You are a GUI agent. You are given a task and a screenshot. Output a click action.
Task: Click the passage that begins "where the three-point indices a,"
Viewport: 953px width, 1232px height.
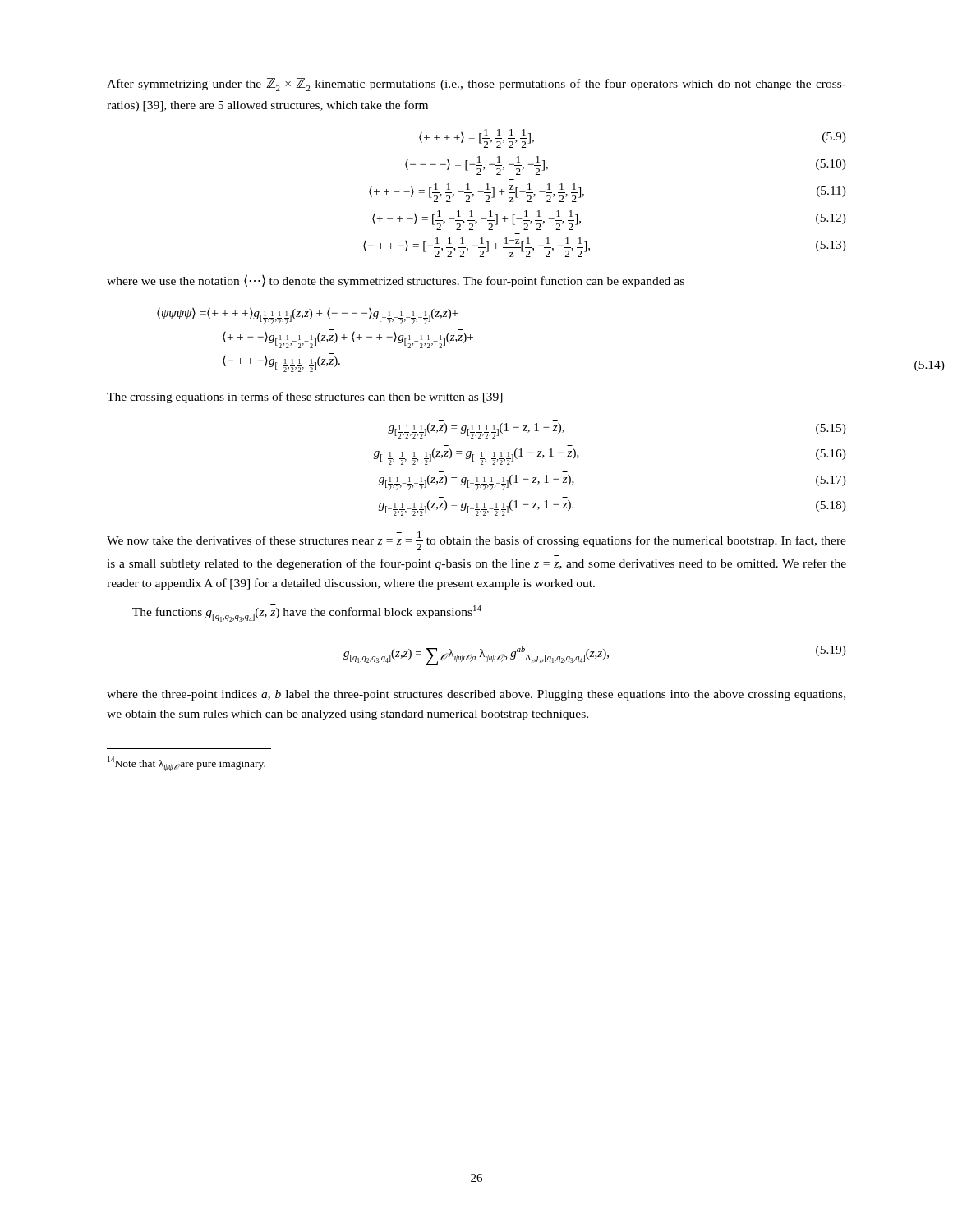tap(476, 703)
